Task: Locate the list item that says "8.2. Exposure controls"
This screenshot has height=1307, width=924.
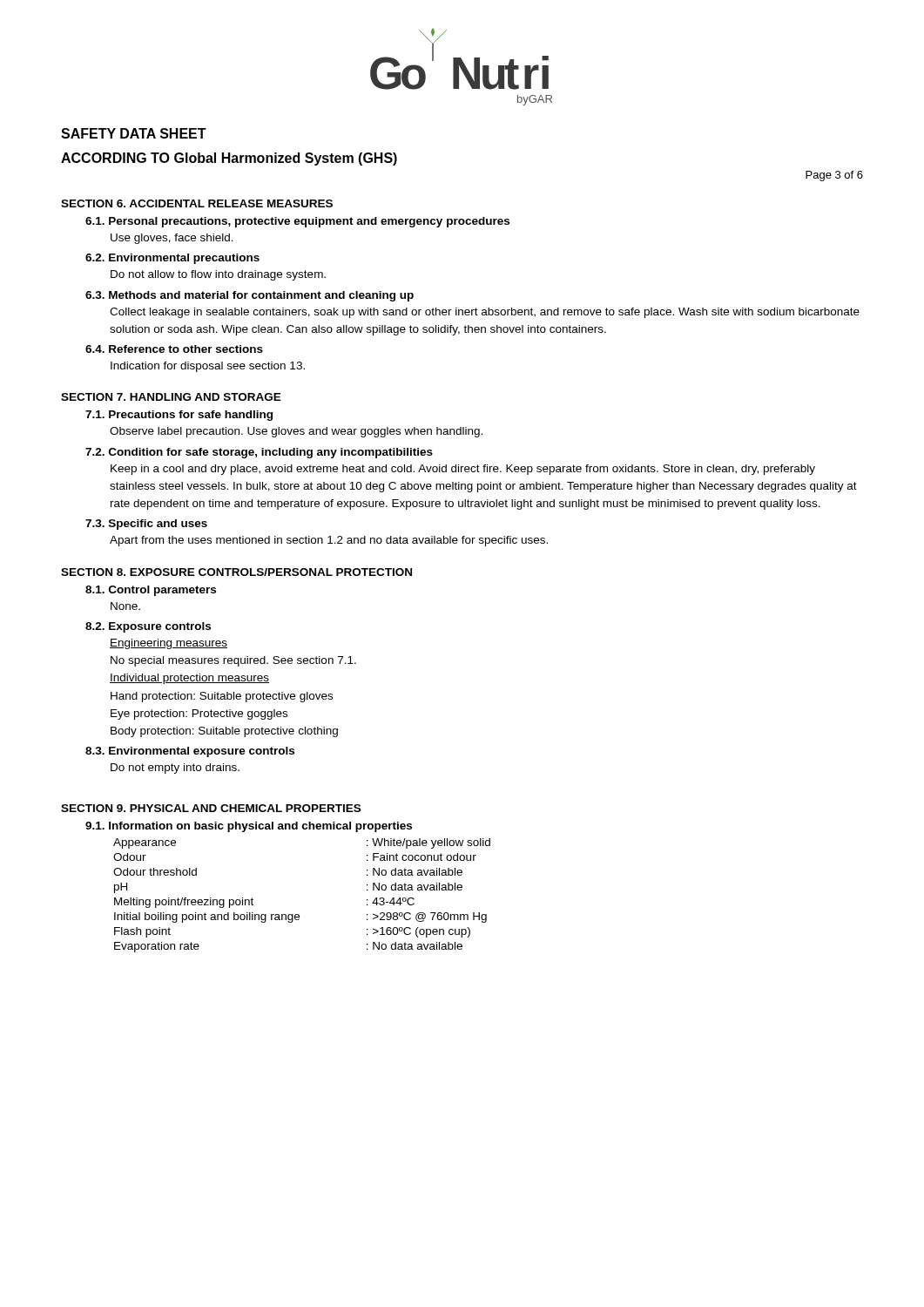Action: pos(148,627)
